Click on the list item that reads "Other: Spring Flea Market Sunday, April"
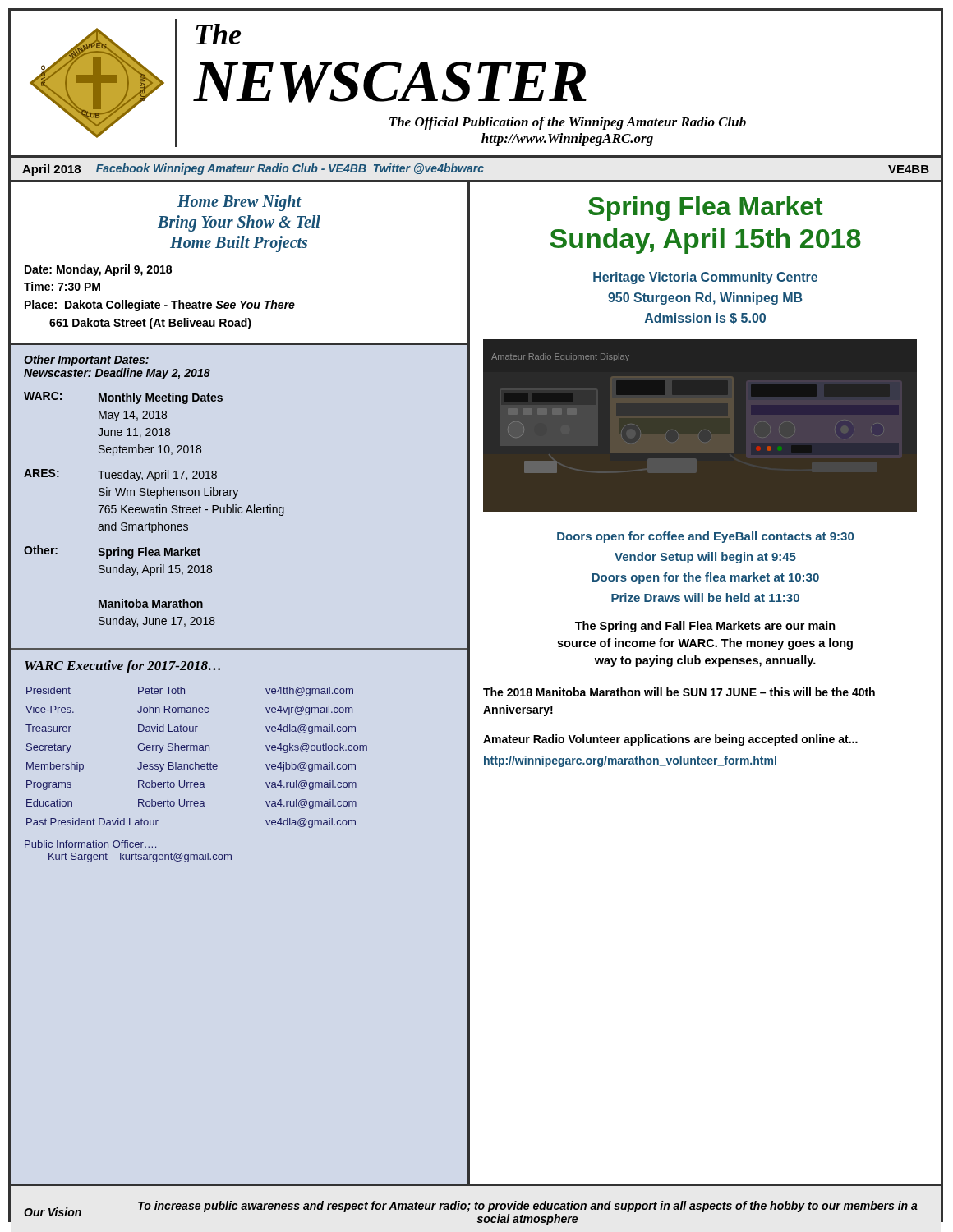Screen dimensions: 1232x953 click(112, 552)
